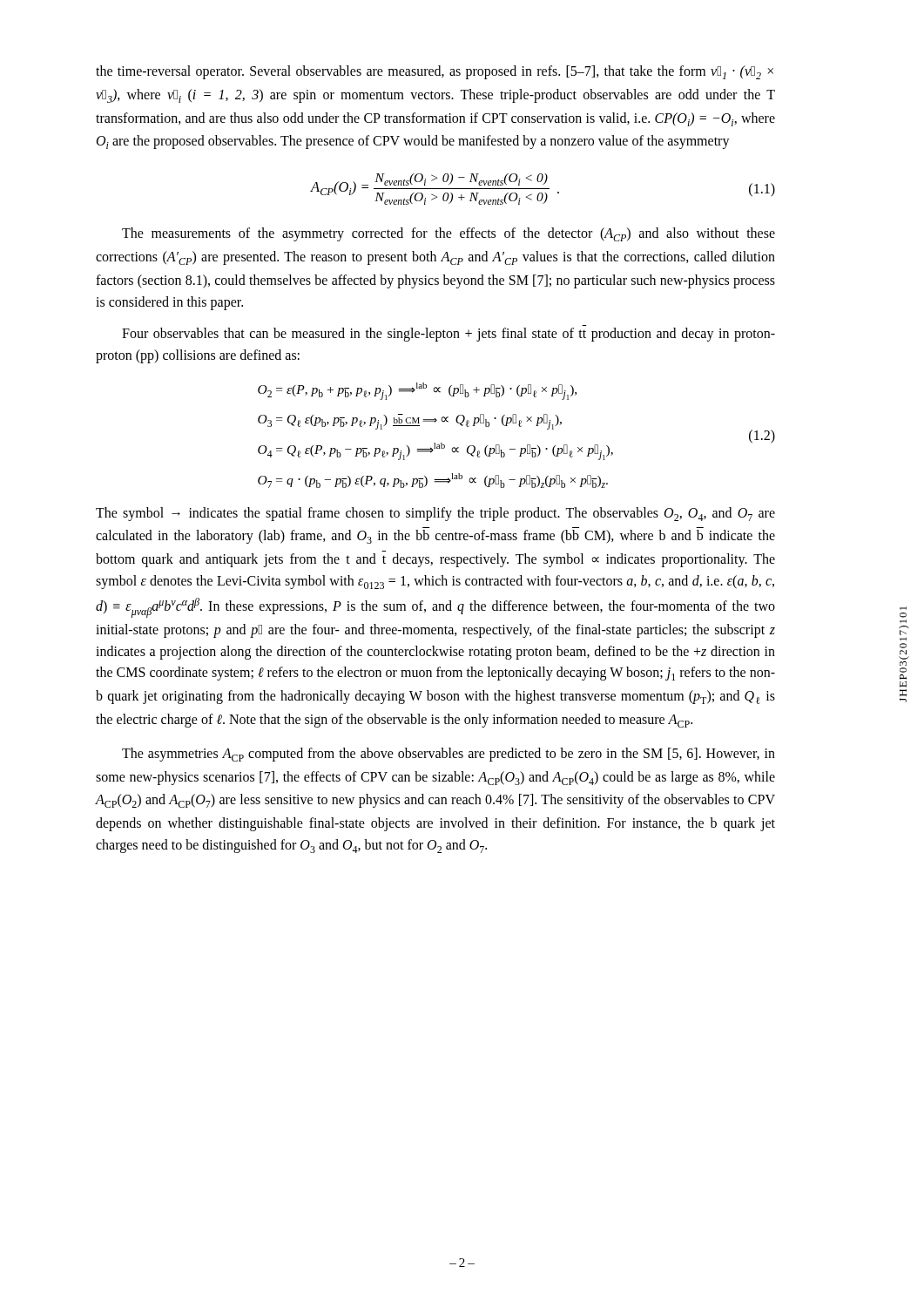The image size is (924, 1307).
Task: Where is the formula that starts "O2 = ε(P, pb"?
Action: pyautogui.click(x=435, y=435)
